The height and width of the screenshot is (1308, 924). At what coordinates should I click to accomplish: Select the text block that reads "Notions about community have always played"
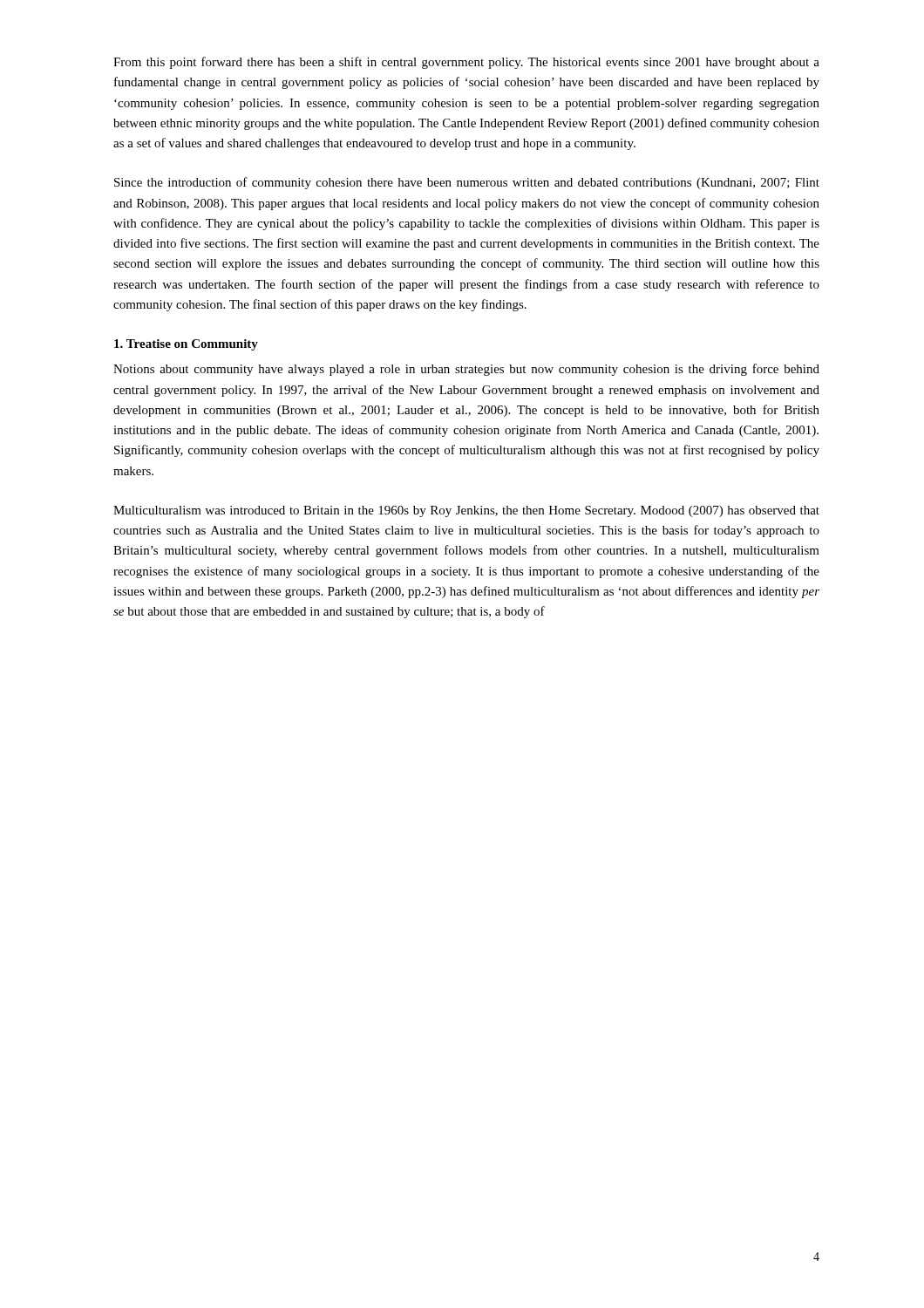pyautogui.click(x=466, y=420)
